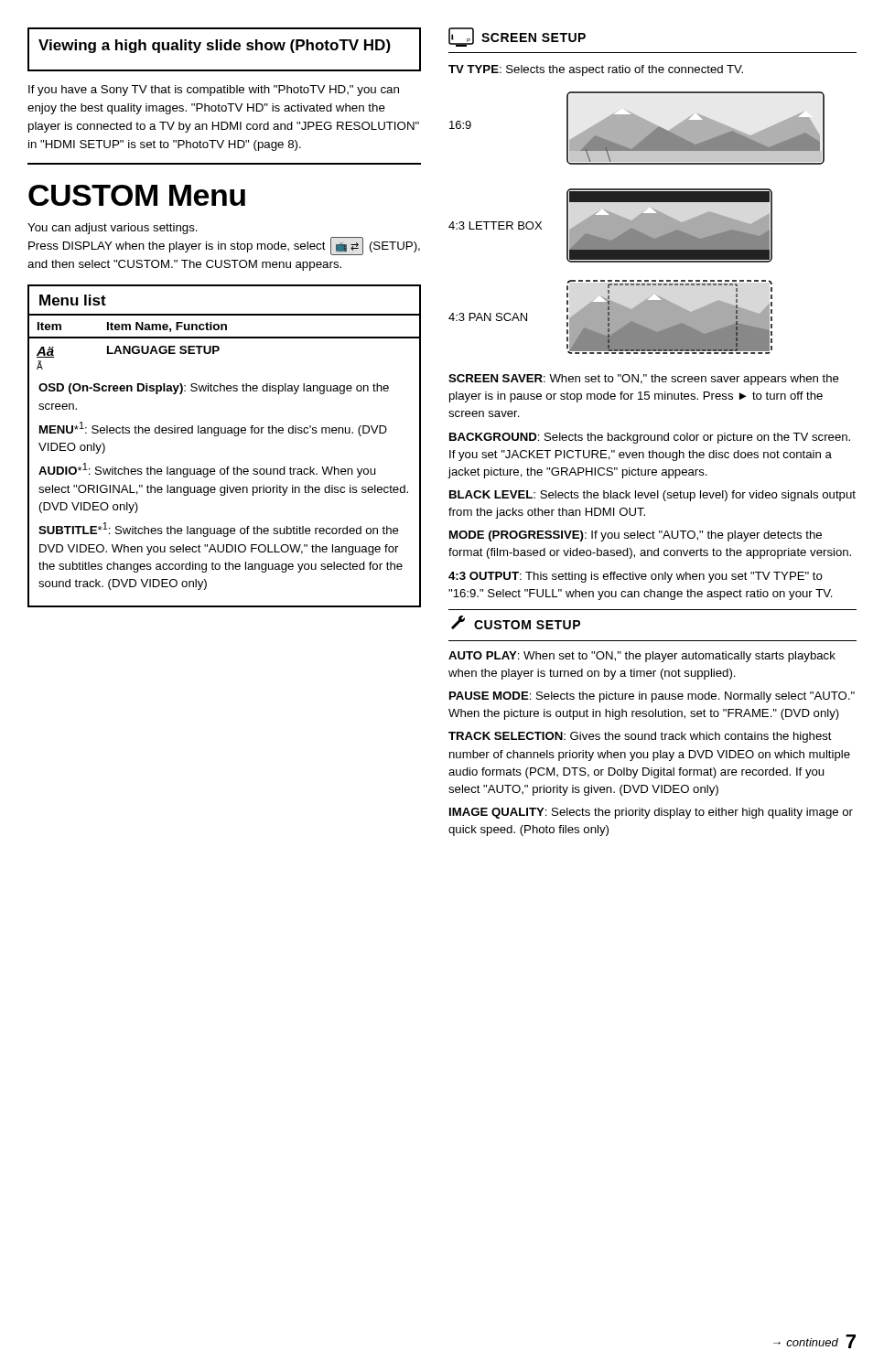Select the text starting "If you have a Sony TV that is"
The image size is (884, 1372).
pyautogui.click(x=223, y=117)
